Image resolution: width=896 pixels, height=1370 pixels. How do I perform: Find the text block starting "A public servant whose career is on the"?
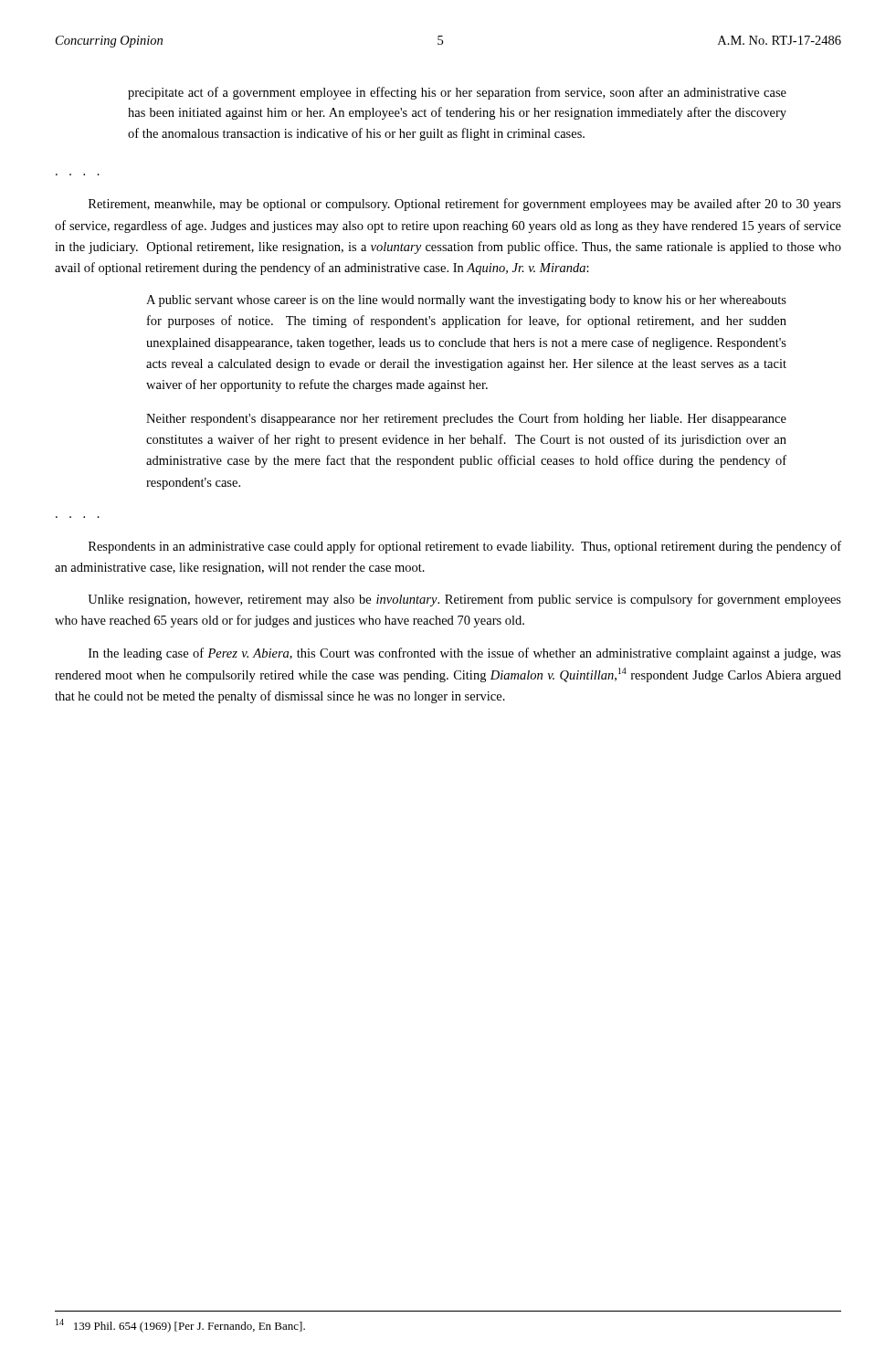466,342
